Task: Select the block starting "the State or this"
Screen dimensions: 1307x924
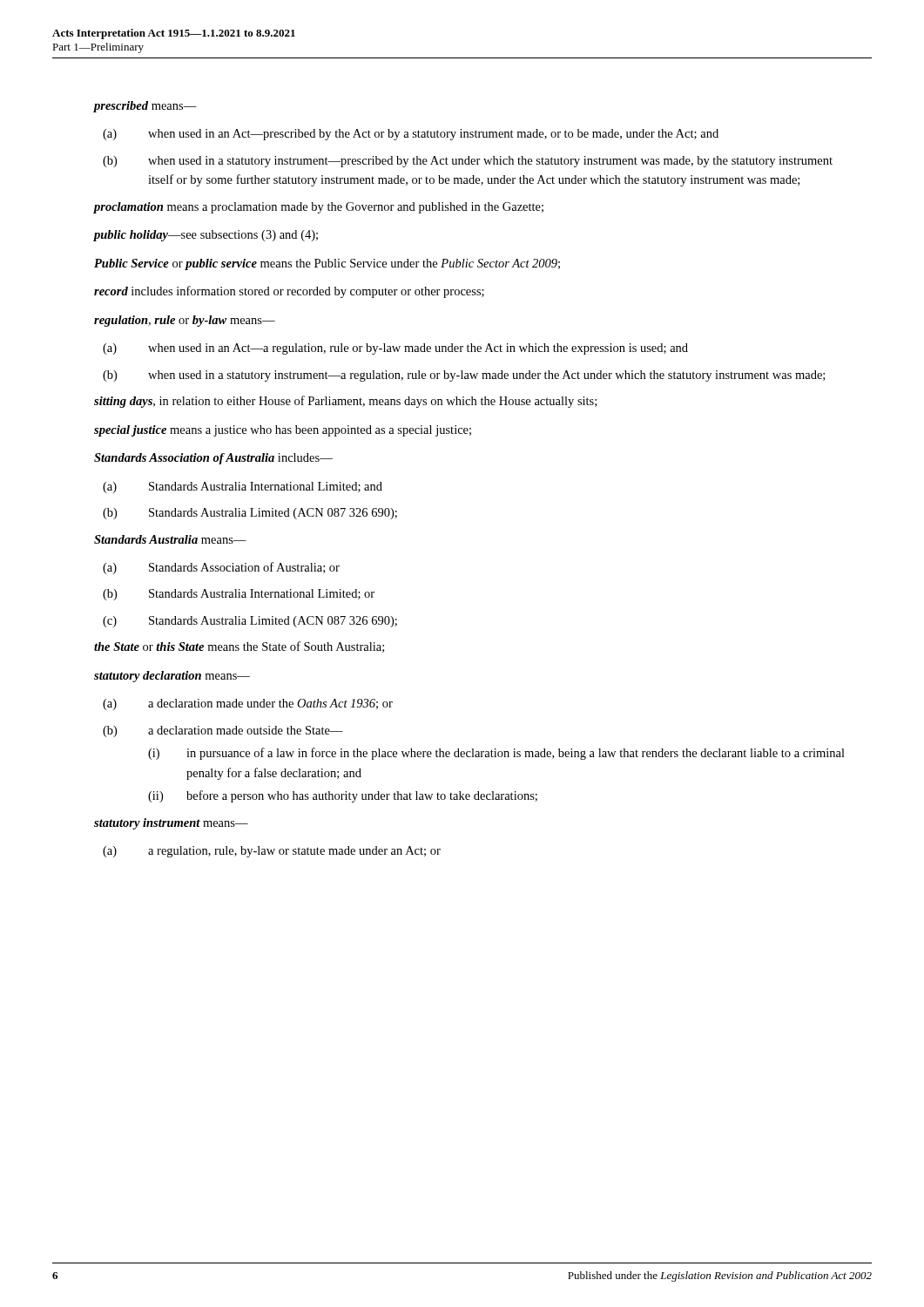Action: [x=240, y=647]
